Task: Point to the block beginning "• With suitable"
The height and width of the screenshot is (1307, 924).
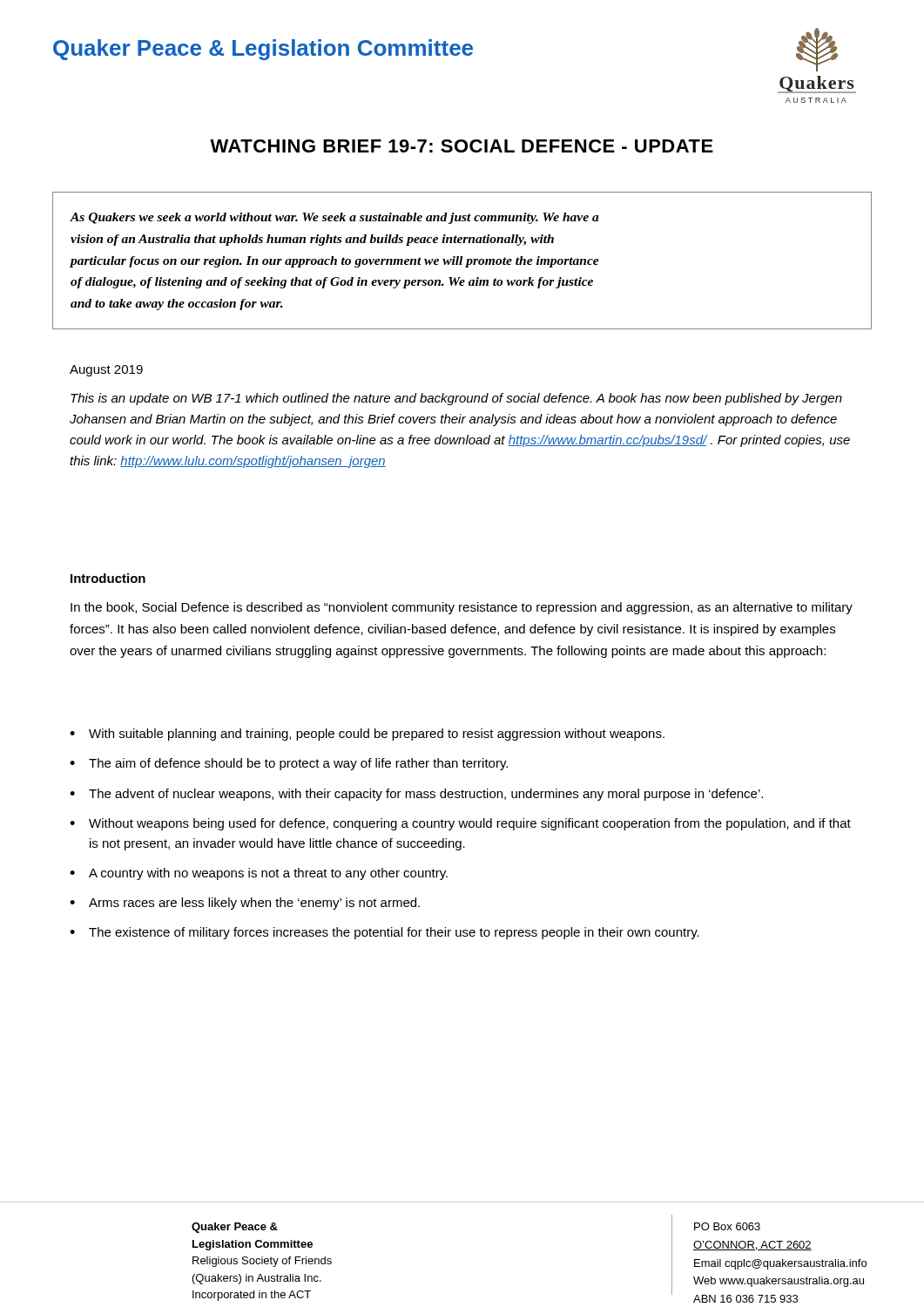Action: [368, 734]
